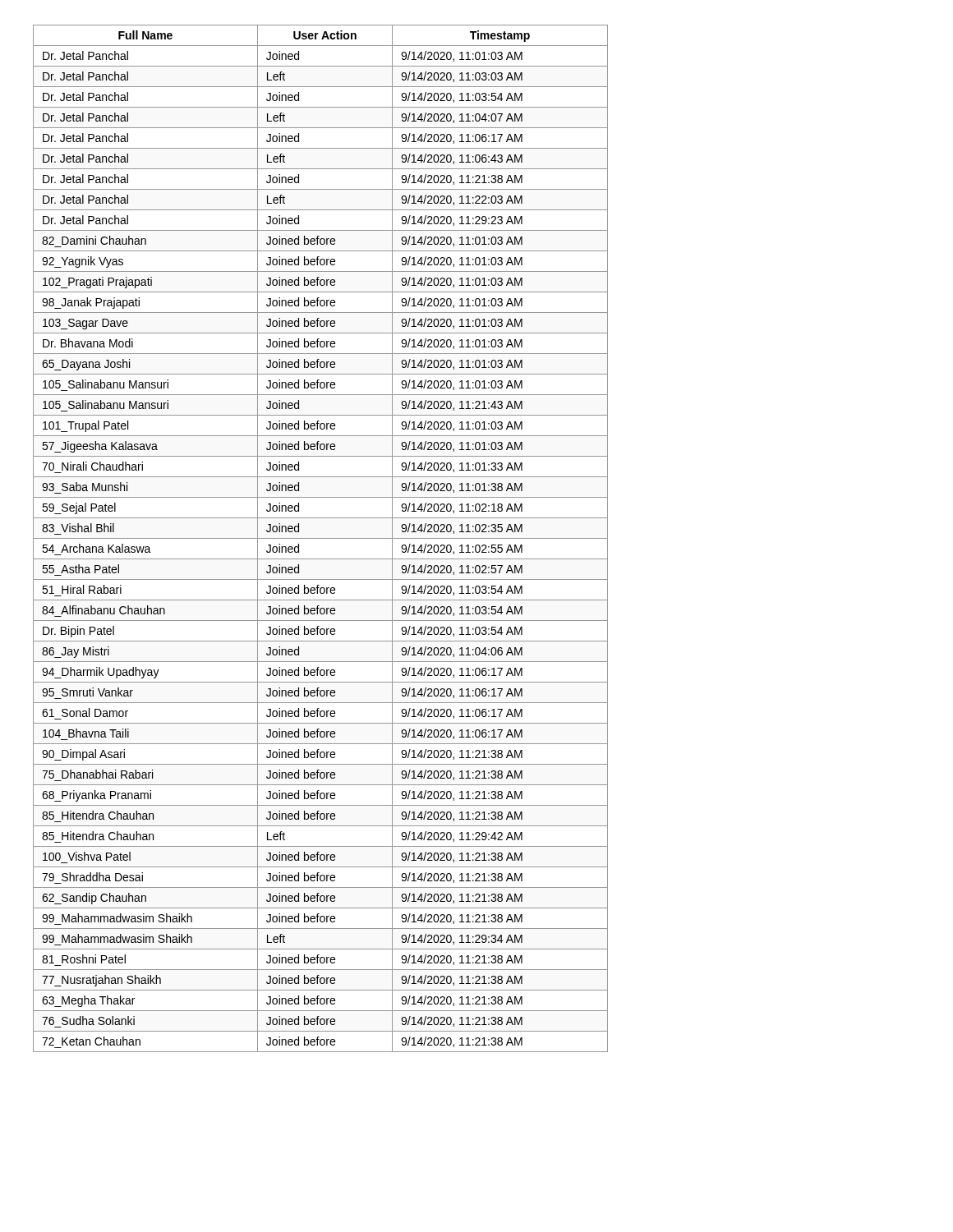Image resolution: width=953 pixels, height=1232 pixels.
Task: Locate a table
Action: pos(476,538)
